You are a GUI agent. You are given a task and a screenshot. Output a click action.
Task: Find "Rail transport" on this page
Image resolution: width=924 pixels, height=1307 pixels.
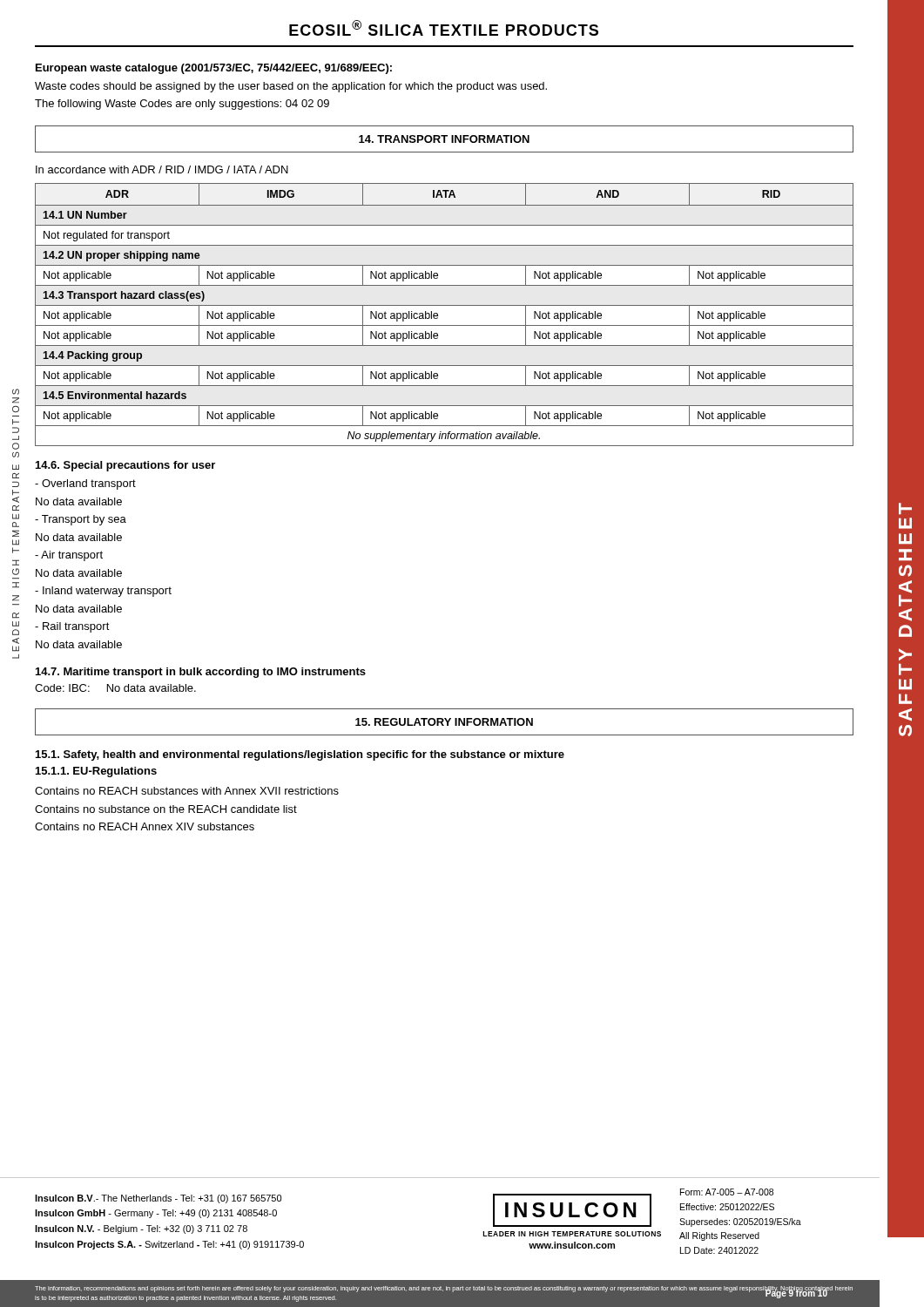coord(72,626)
